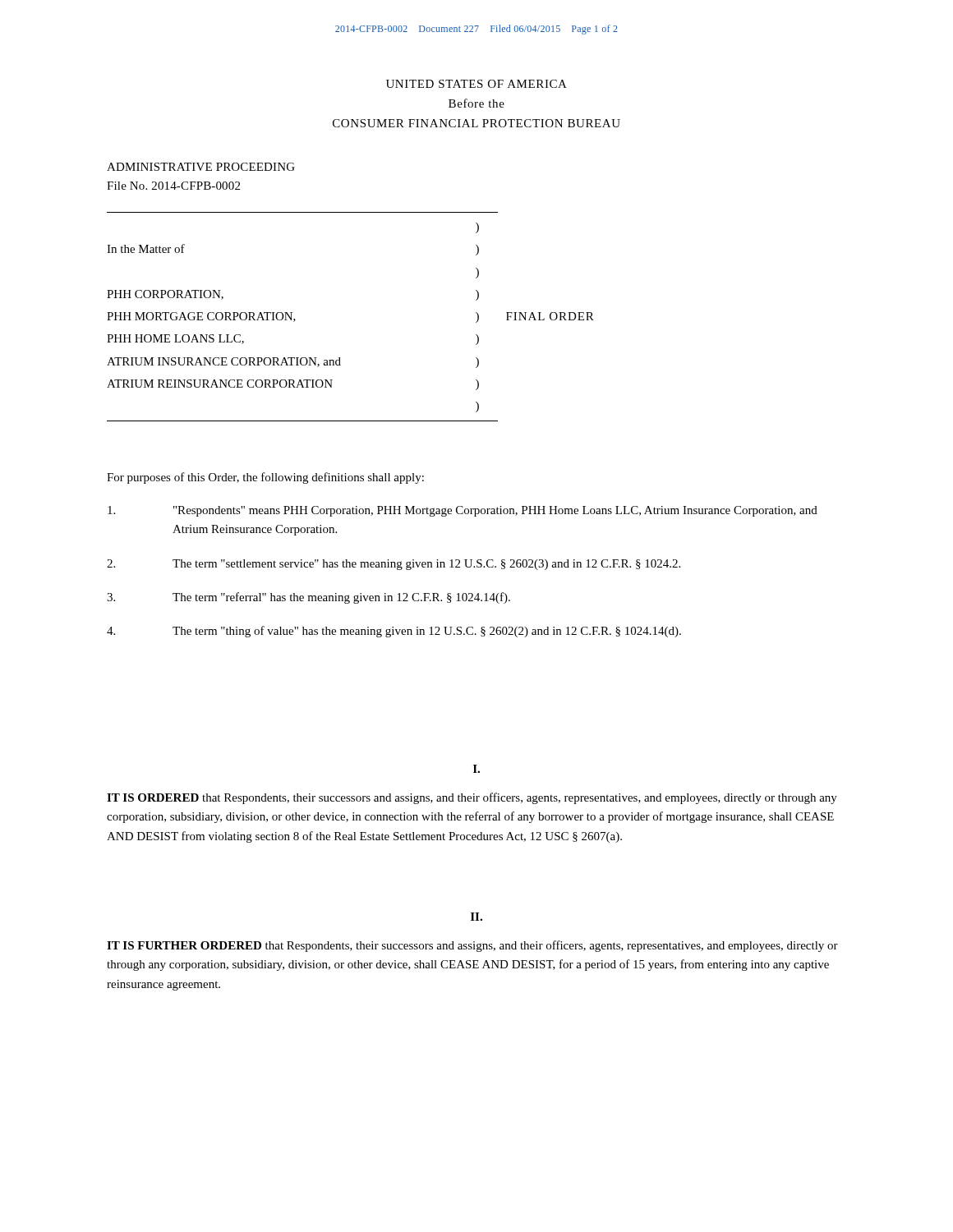Find the block on this page that starts "IT IS FURTHER ORDERED"
Screen dimensions: 1232x953
point(472,964)
